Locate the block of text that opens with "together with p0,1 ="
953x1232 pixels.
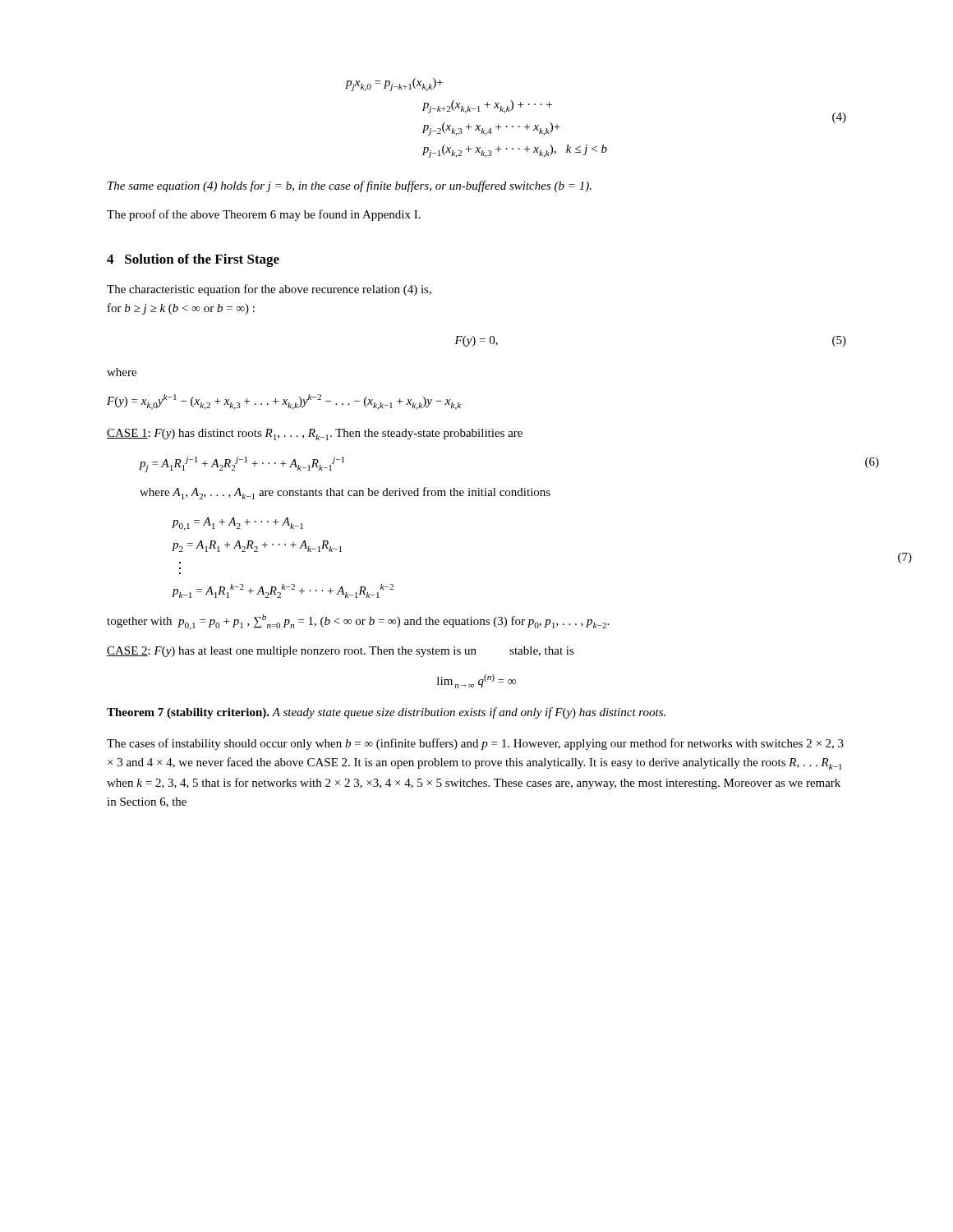coord(358,621)
